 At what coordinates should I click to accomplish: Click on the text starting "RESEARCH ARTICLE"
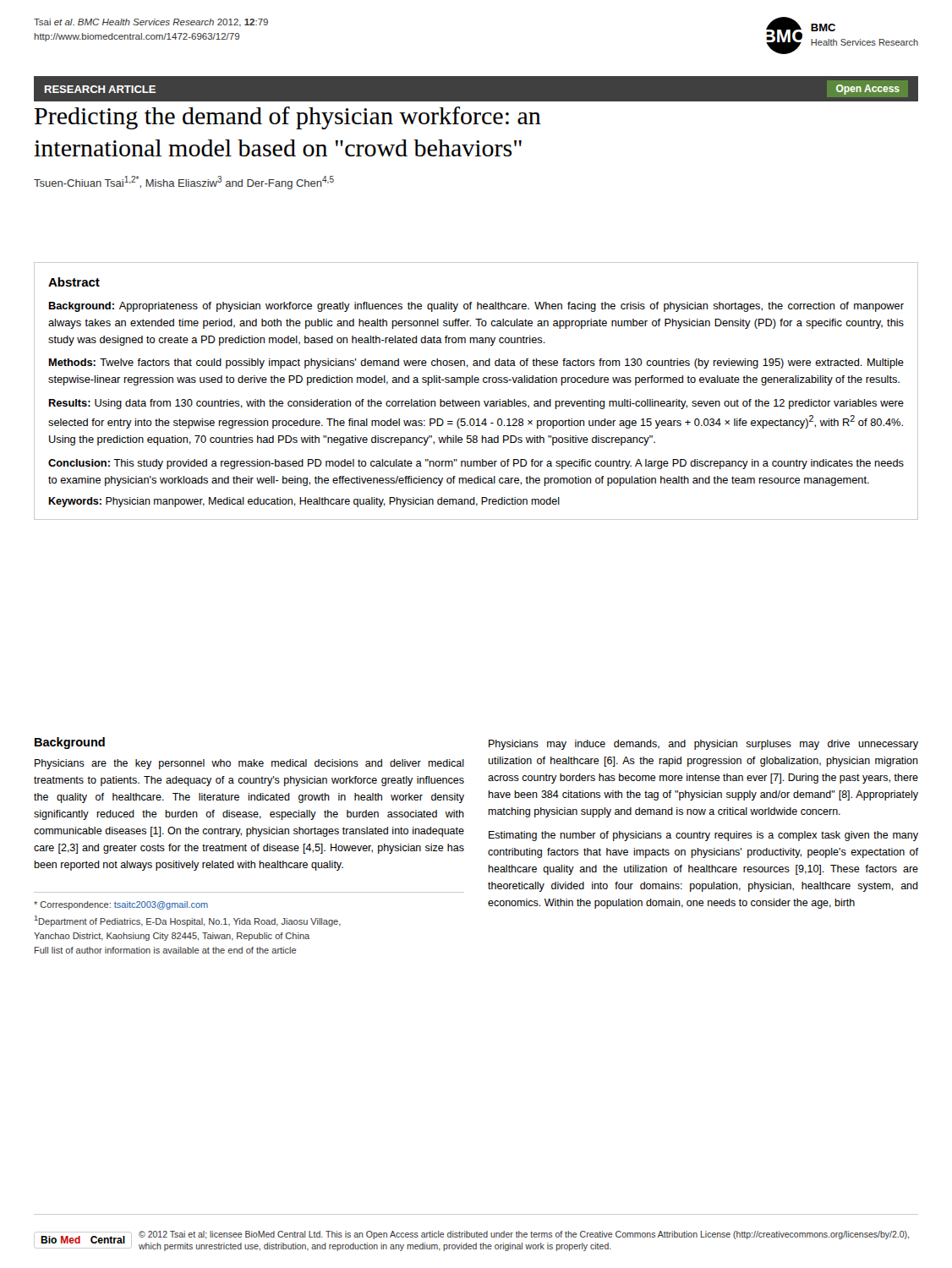pos(100,89)
